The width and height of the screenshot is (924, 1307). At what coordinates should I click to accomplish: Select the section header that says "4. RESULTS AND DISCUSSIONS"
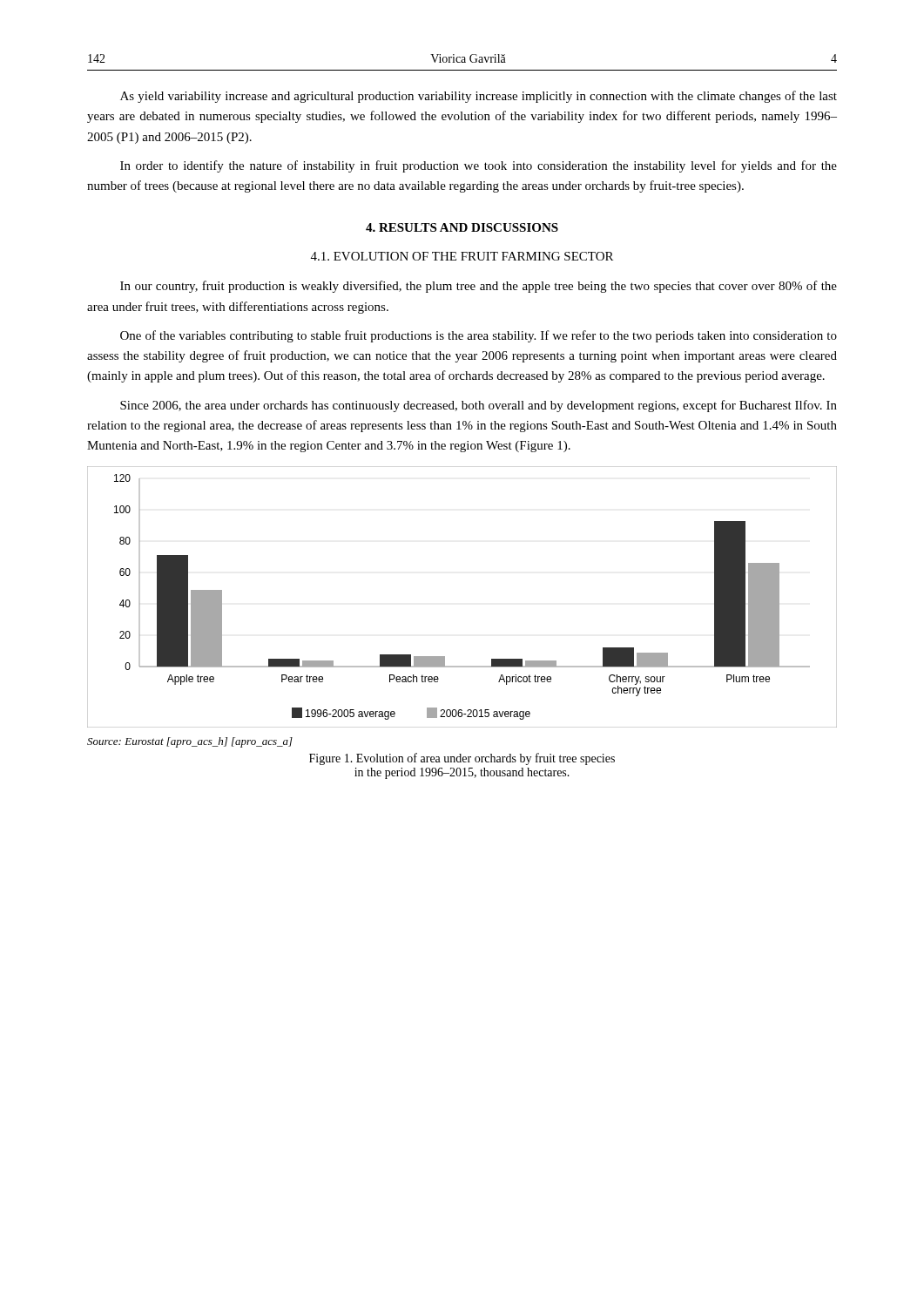point(462,228)
